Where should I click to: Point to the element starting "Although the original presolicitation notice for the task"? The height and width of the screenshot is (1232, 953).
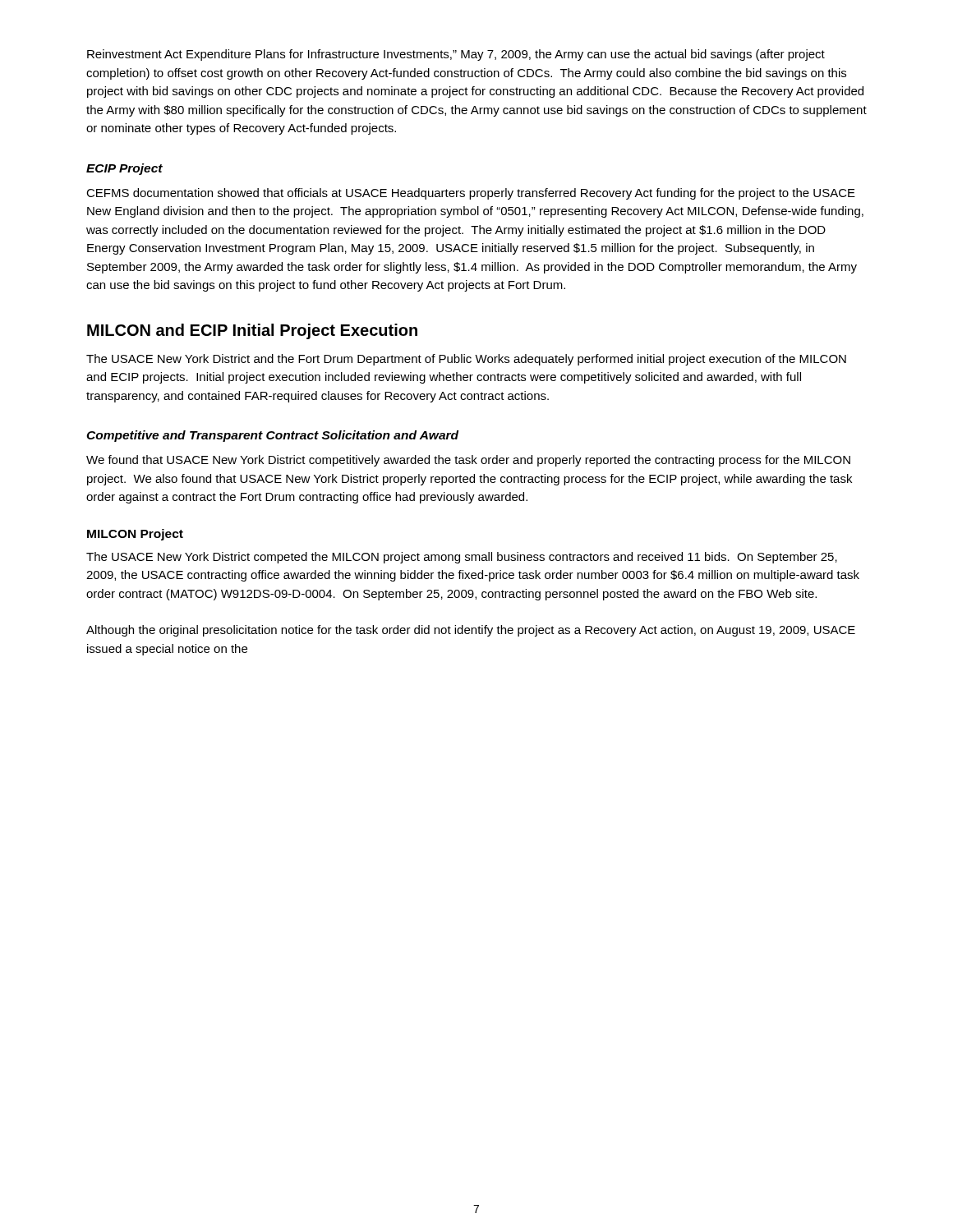click(471, 639)
